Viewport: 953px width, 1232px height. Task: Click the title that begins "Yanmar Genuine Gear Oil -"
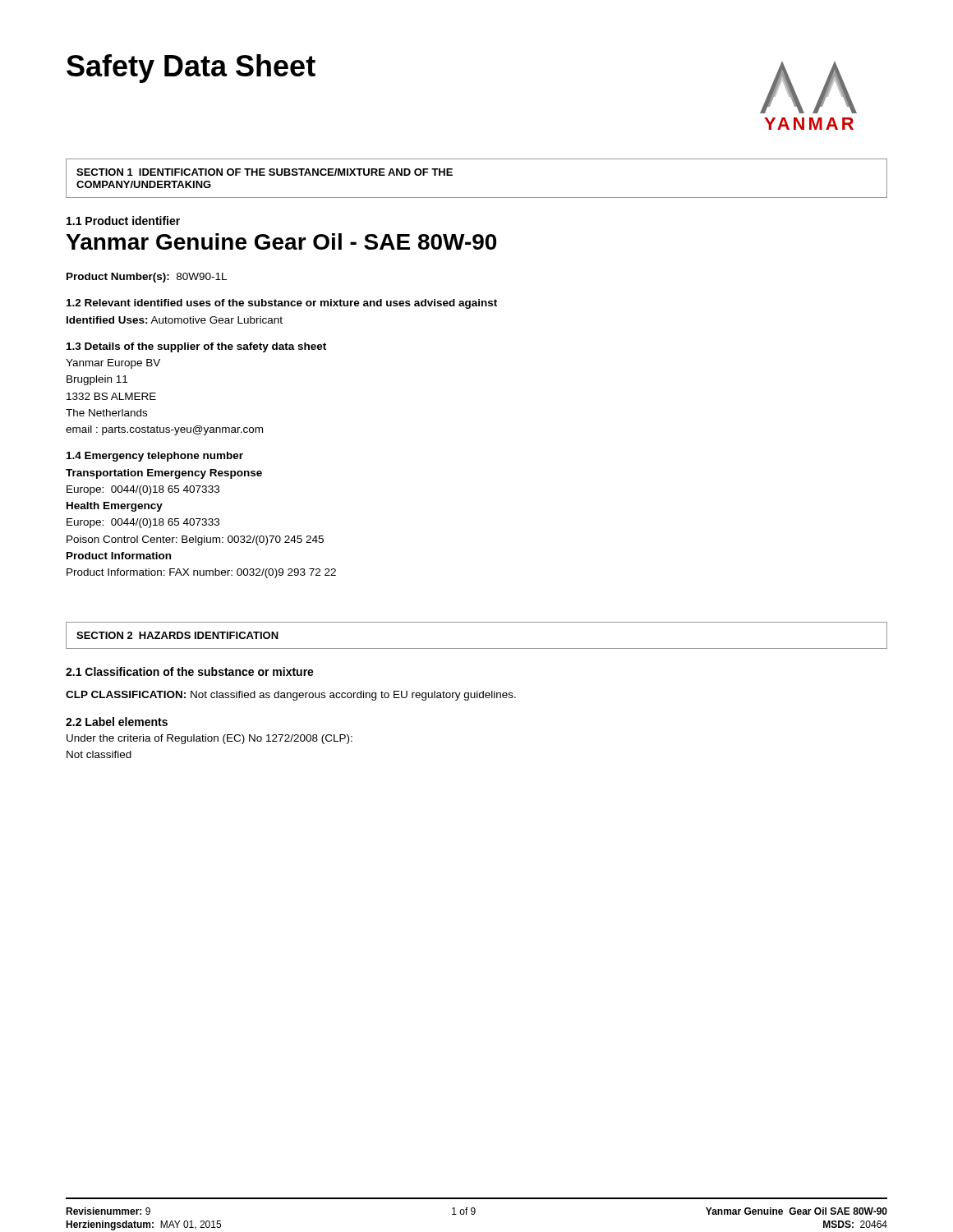[x=476, y=242]
